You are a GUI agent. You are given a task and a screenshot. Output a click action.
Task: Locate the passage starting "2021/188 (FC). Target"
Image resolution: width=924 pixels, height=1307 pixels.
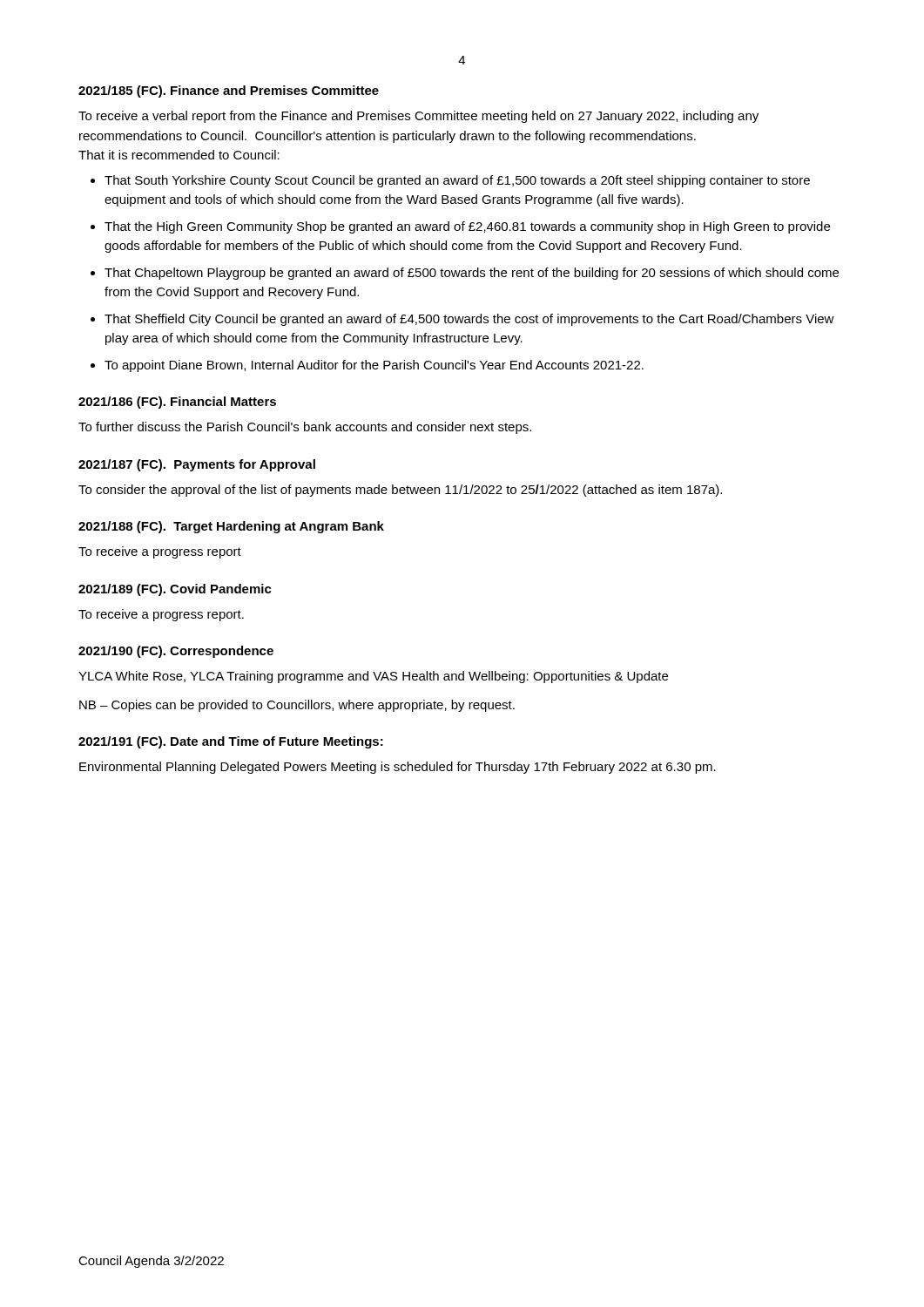(x=231, y=526)
